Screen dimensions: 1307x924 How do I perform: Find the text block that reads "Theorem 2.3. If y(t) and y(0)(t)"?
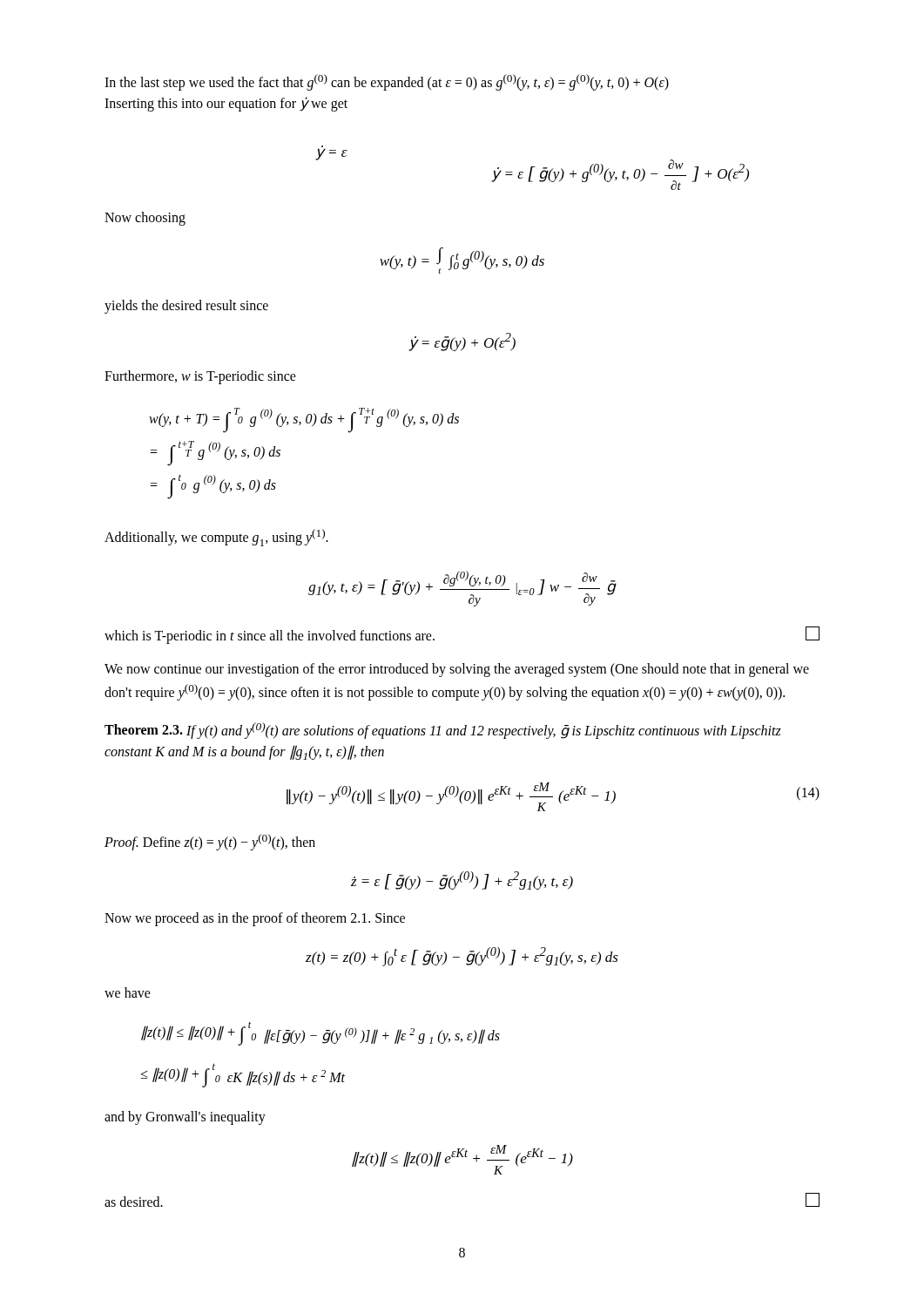pyautogui.click(x=443, y=741)
